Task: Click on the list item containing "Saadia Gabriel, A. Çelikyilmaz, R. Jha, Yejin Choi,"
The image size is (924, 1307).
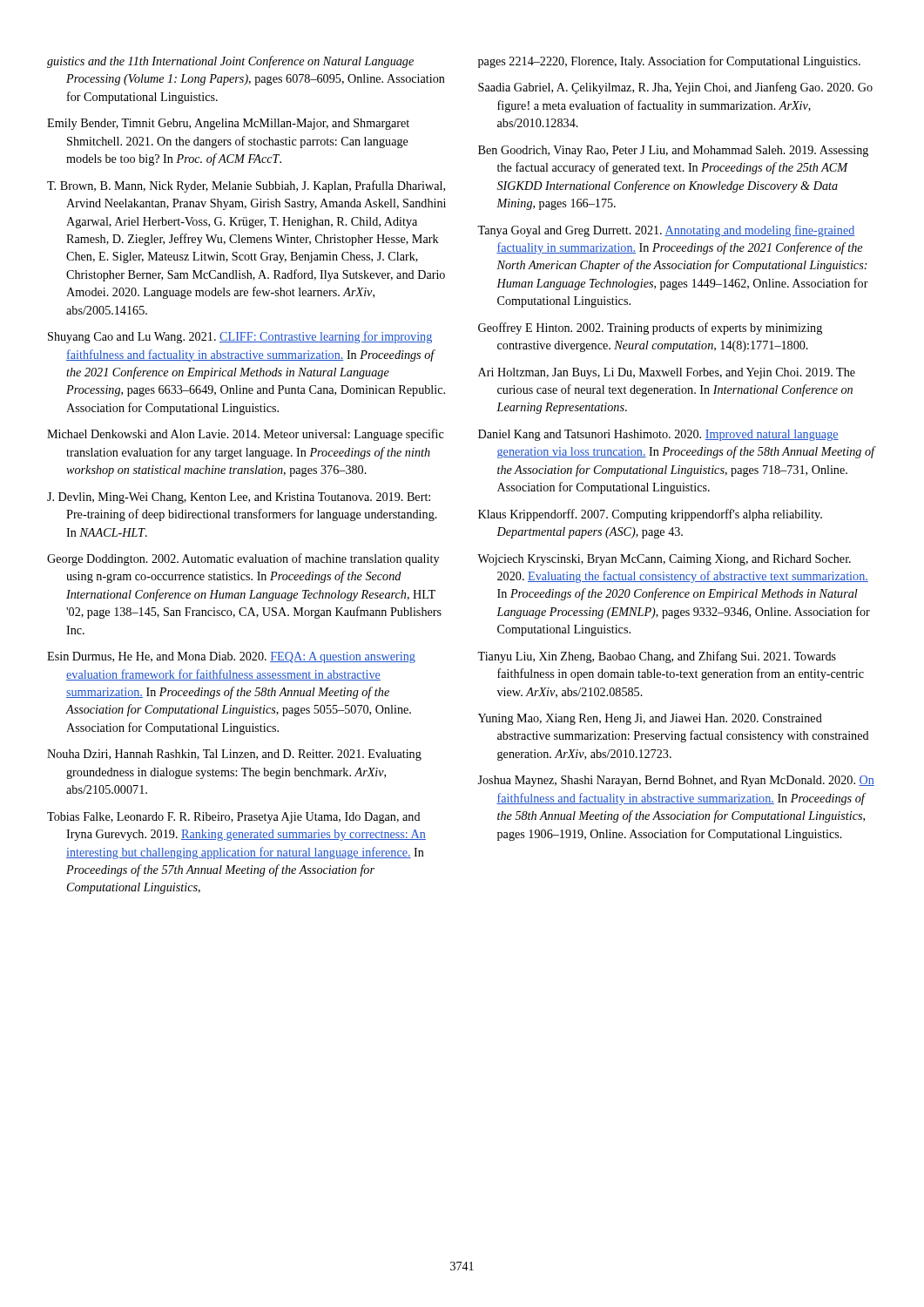Action: 675,105
